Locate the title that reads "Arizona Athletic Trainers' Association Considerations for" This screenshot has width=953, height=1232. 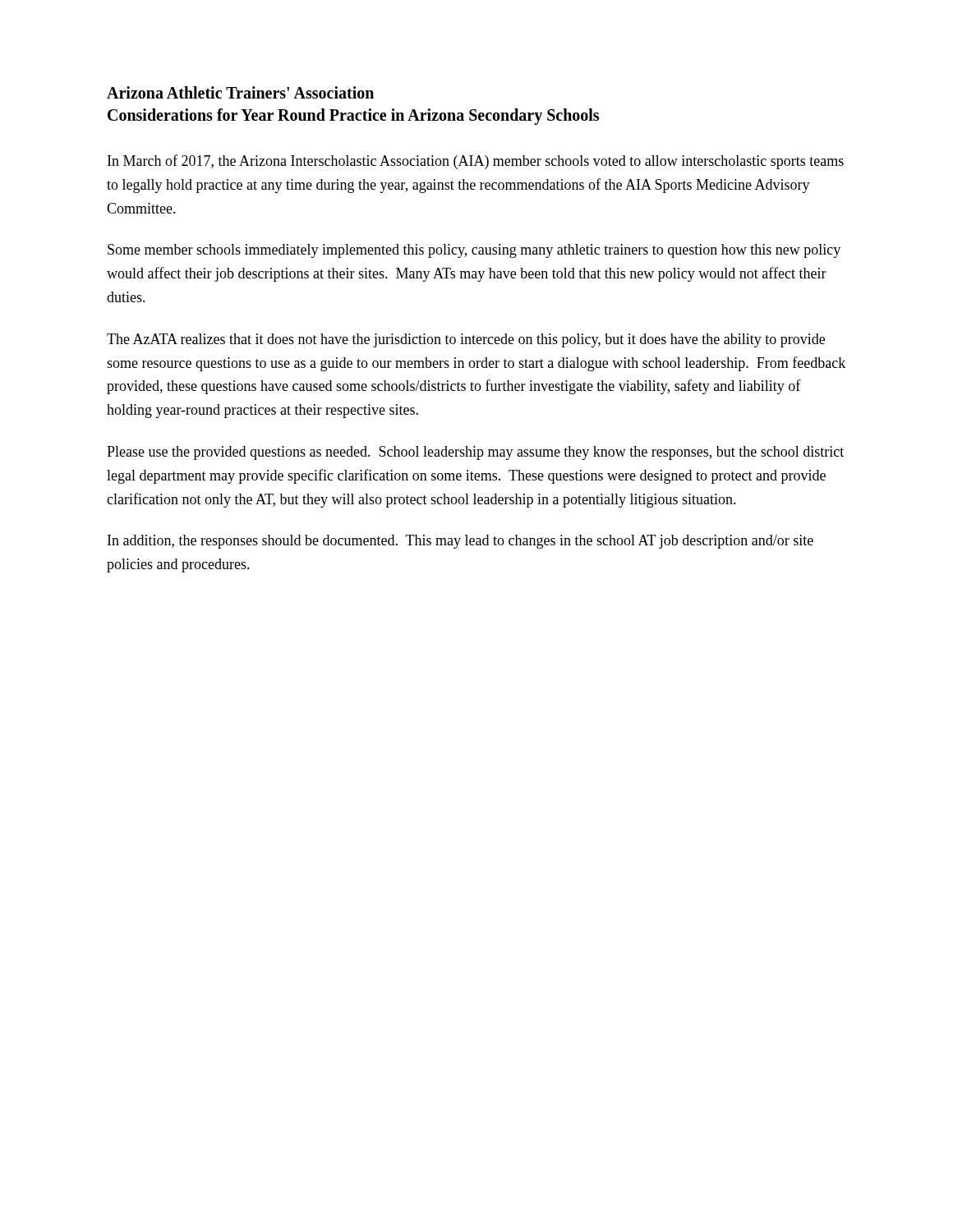(476, 104)
